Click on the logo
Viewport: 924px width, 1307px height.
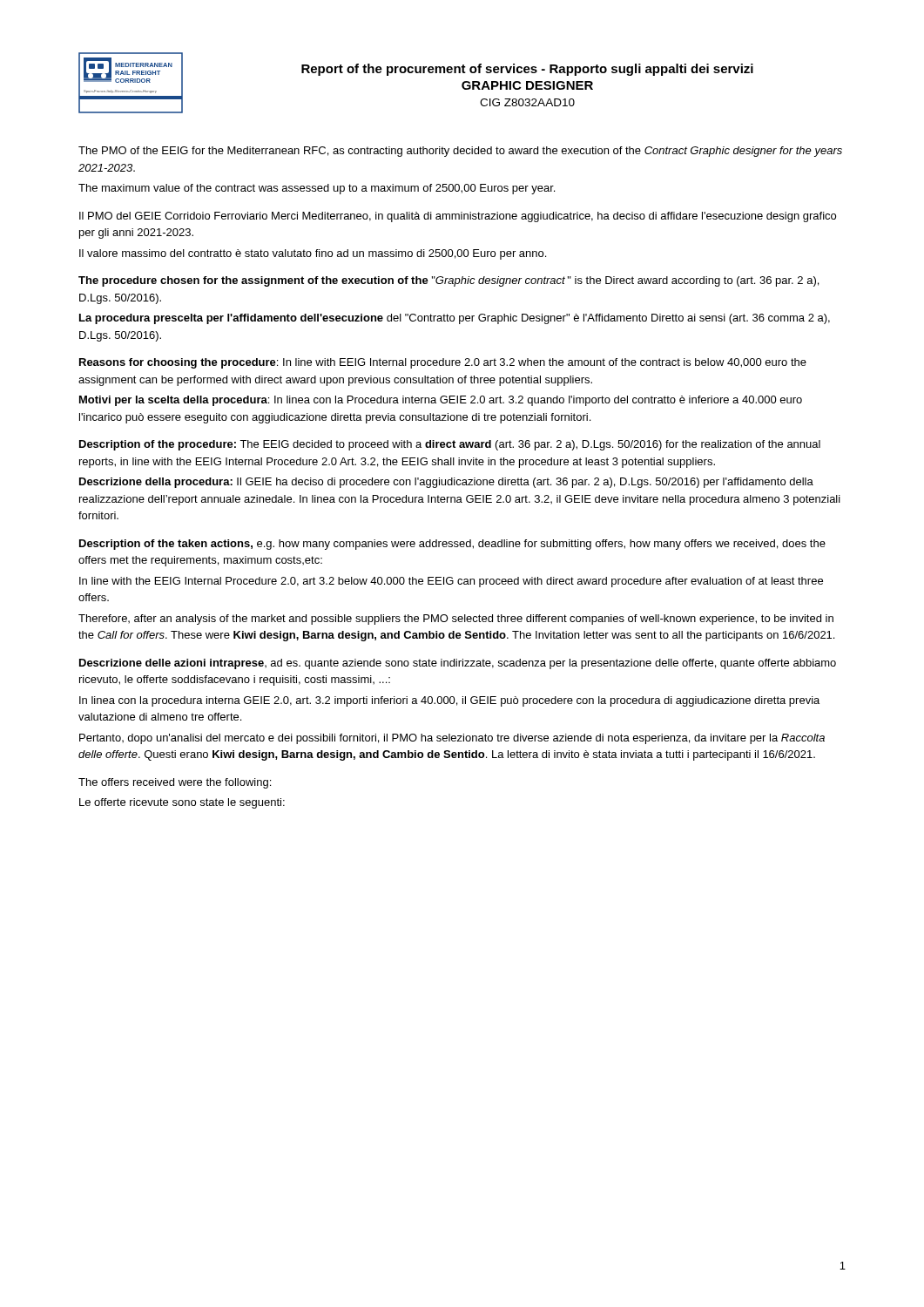coord(135,84)
